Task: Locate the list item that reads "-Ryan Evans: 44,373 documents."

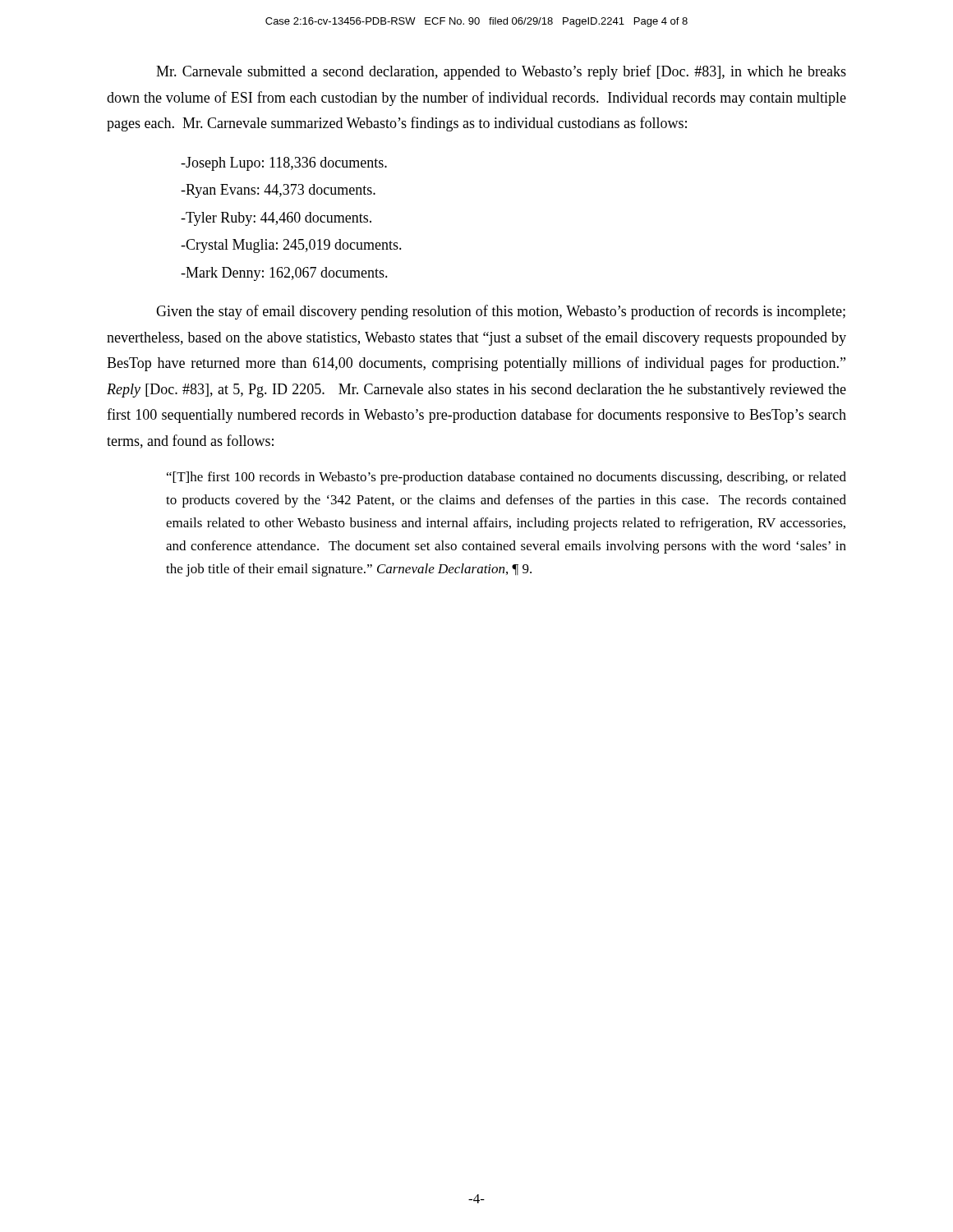Action: (x=278, y=190)
